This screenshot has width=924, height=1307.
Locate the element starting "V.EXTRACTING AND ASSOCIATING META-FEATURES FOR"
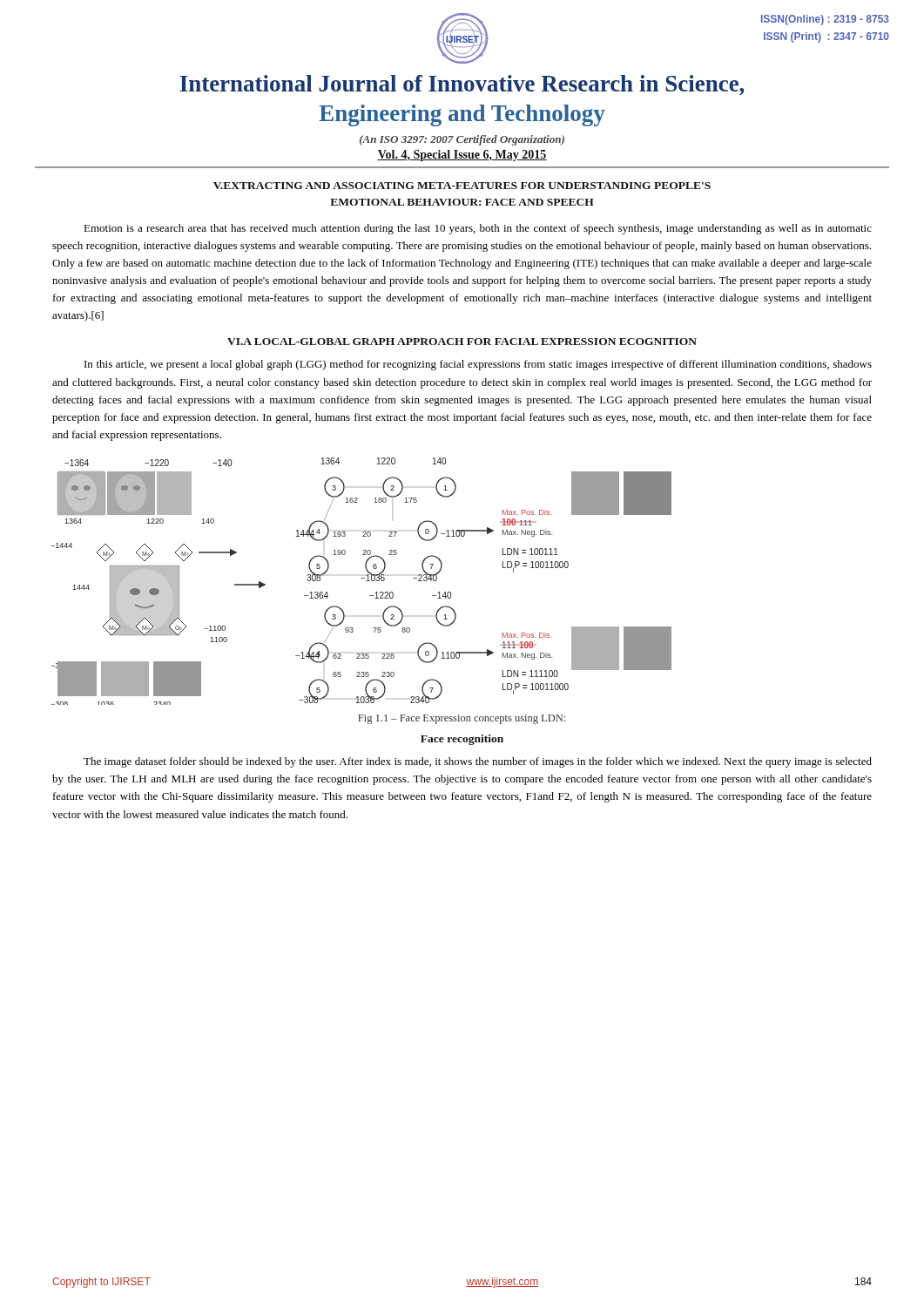(462, 193)
